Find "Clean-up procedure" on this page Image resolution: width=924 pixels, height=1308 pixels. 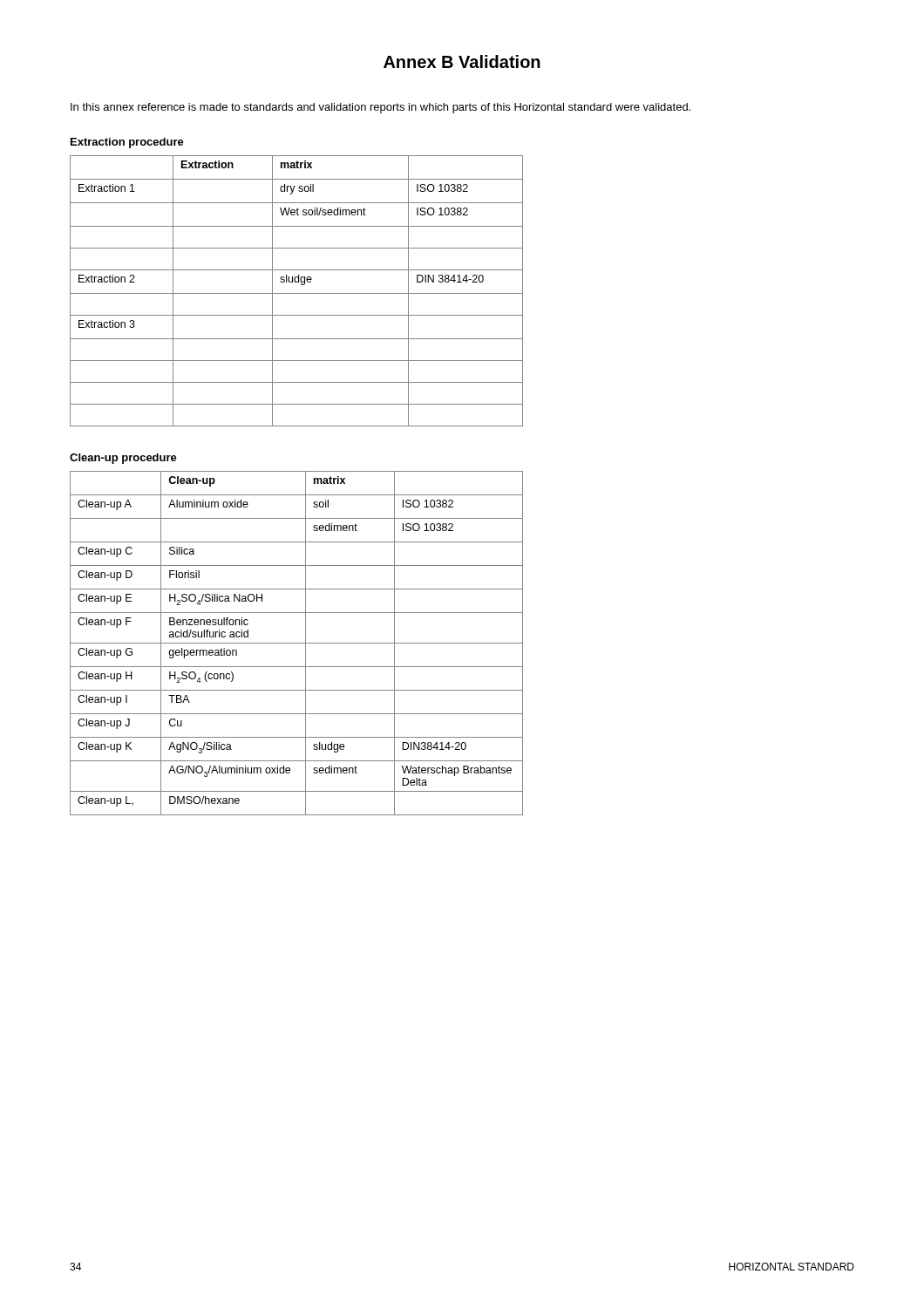(x=123, y=457)
